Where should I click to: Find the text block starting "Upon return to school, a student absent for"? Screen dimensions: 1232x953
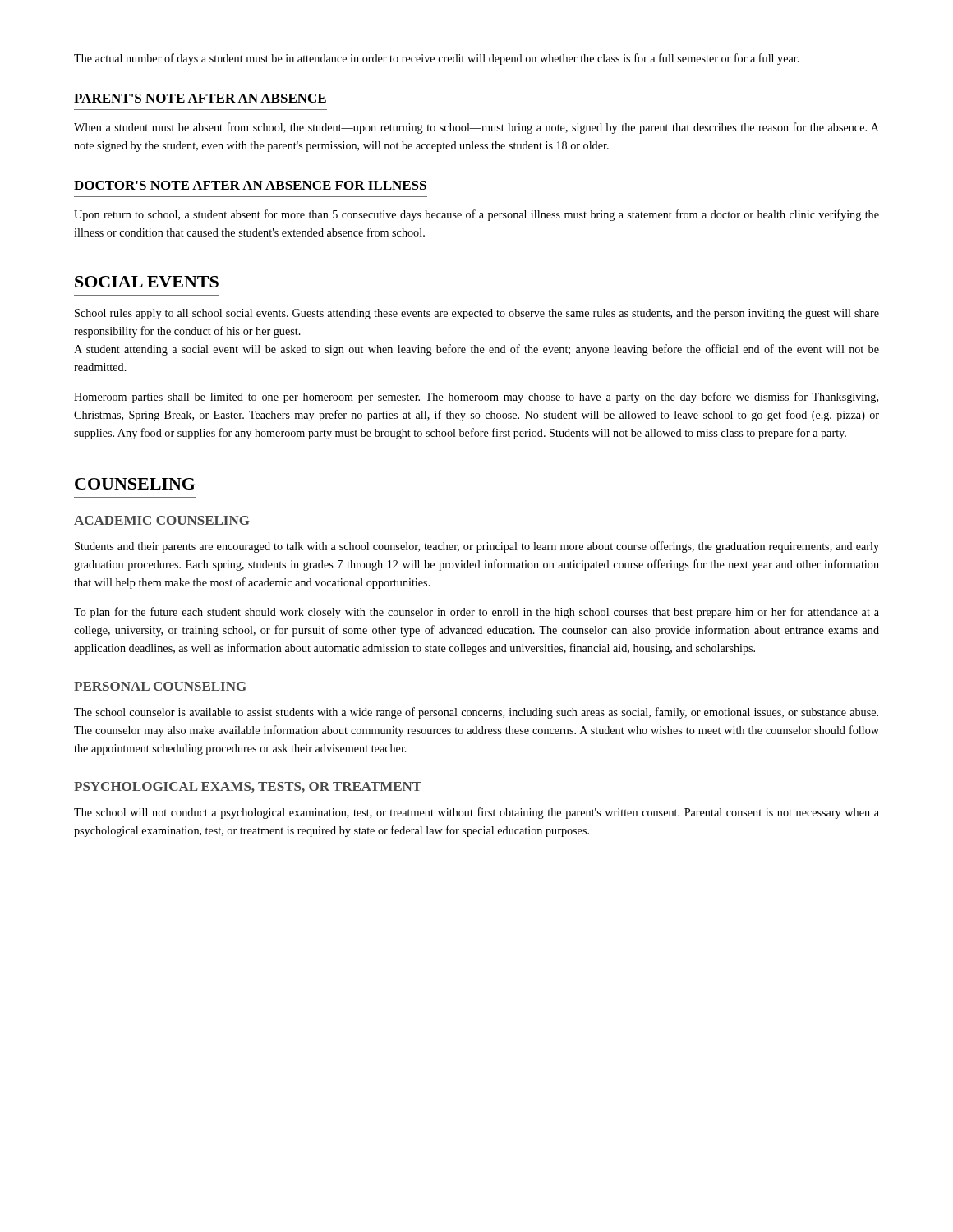coord(476,223)
